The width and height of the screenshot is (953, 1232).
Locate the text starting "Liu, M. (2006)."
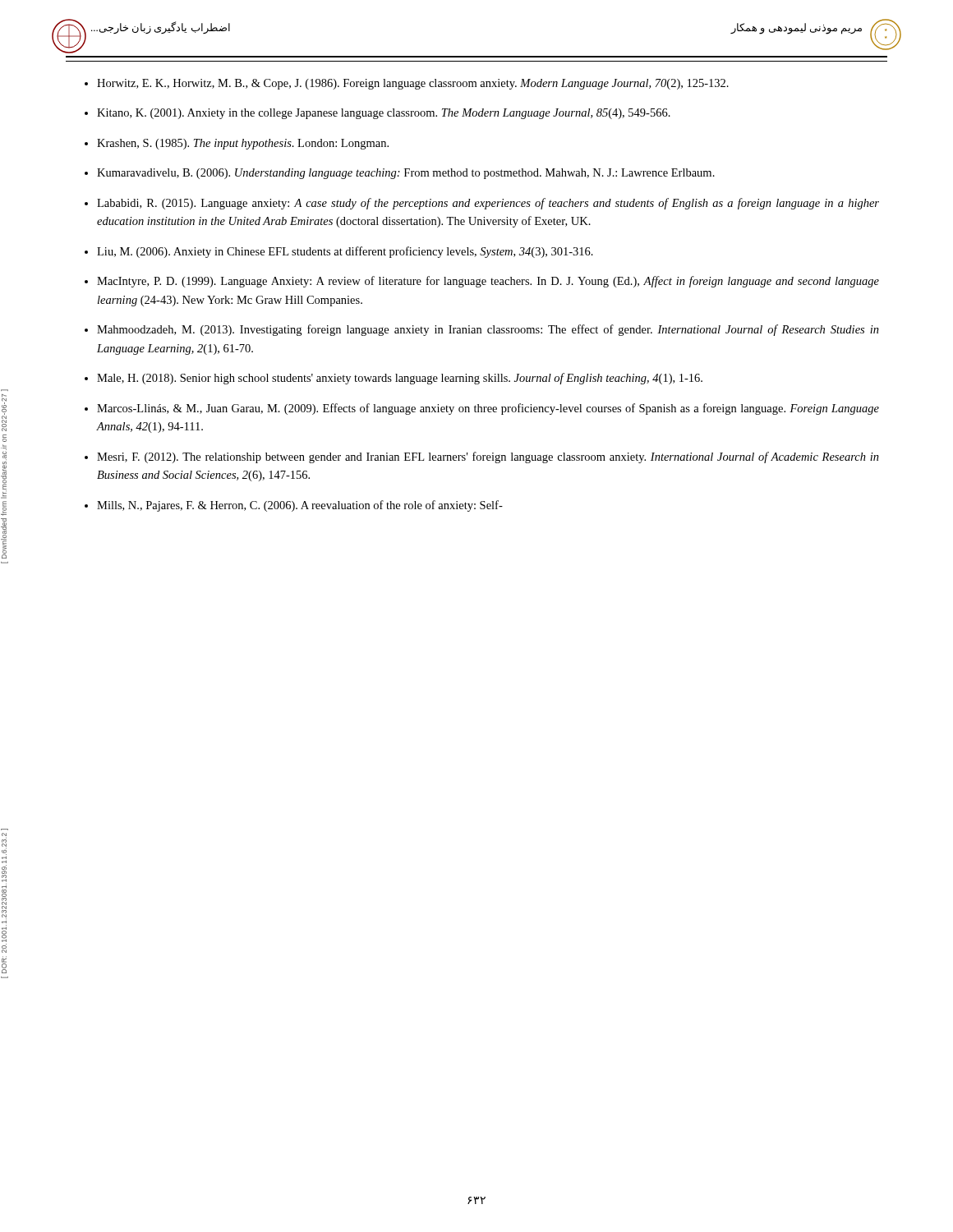tap(345, 251)
